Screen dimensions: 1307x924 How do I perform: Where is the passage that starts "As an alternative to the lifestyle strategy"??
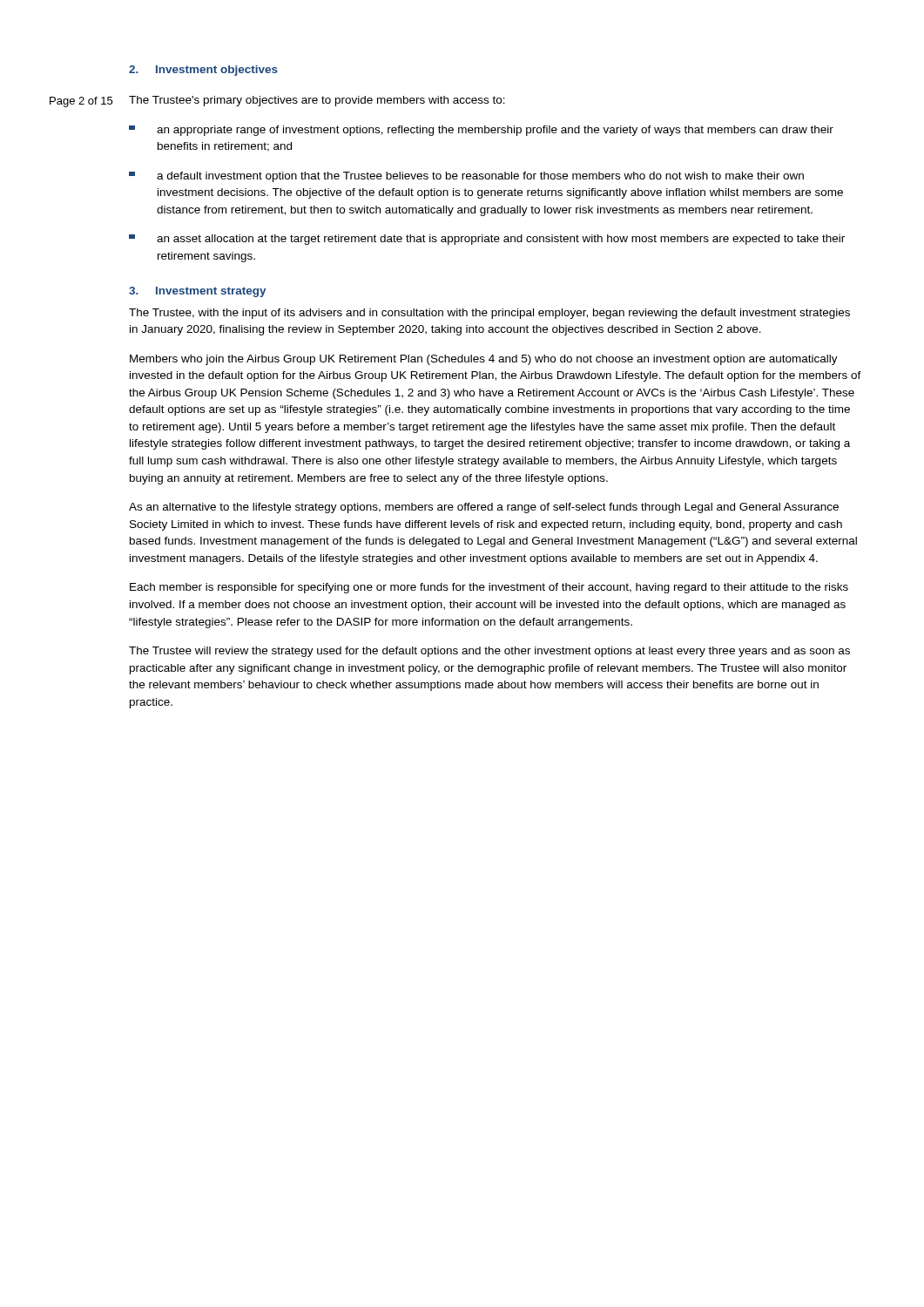coord(493,532)
